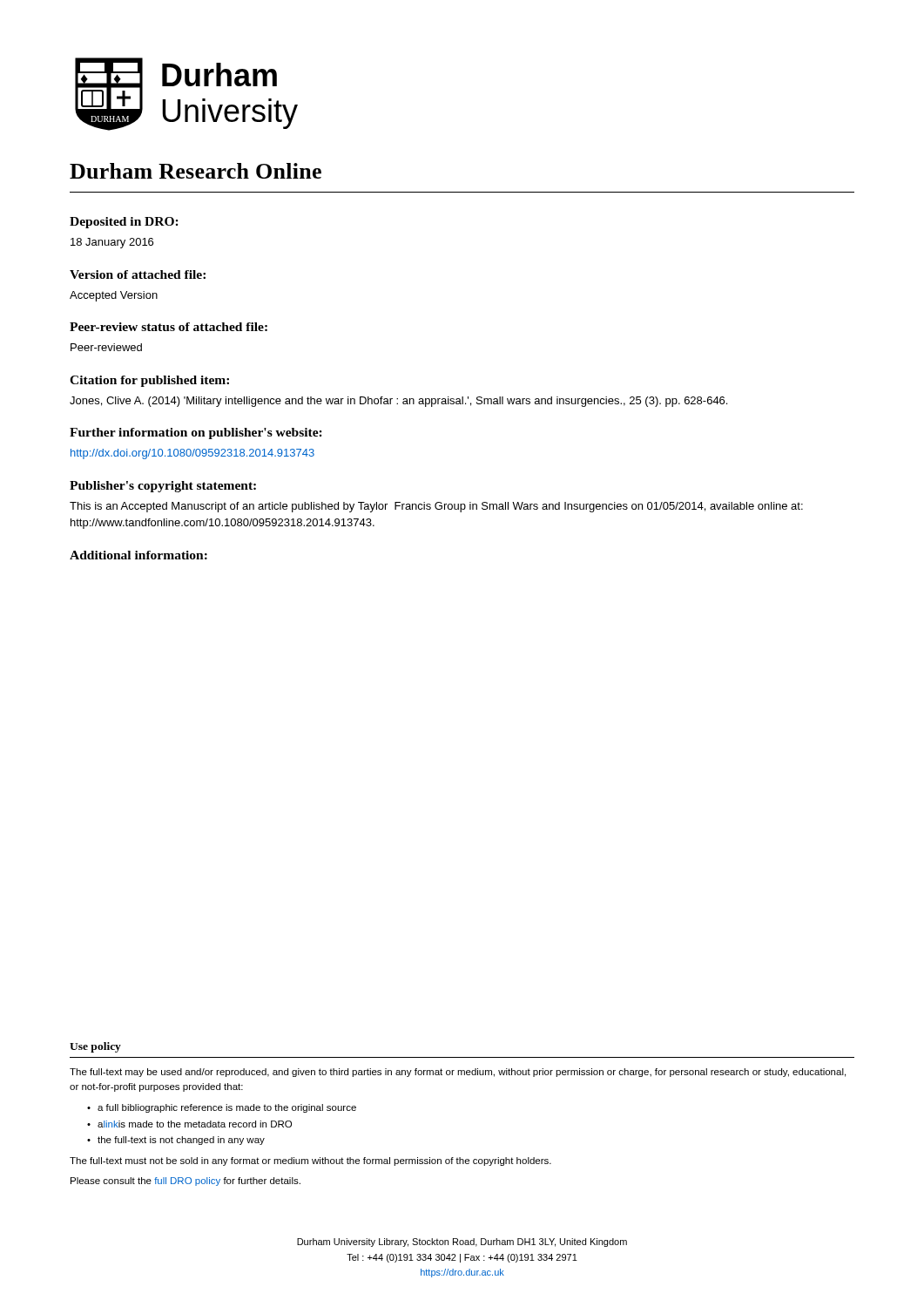This screenshot has width=924, height=1307.
Task: Navigate to the passage starting "Accepted Version"
Action: point(114,294)
